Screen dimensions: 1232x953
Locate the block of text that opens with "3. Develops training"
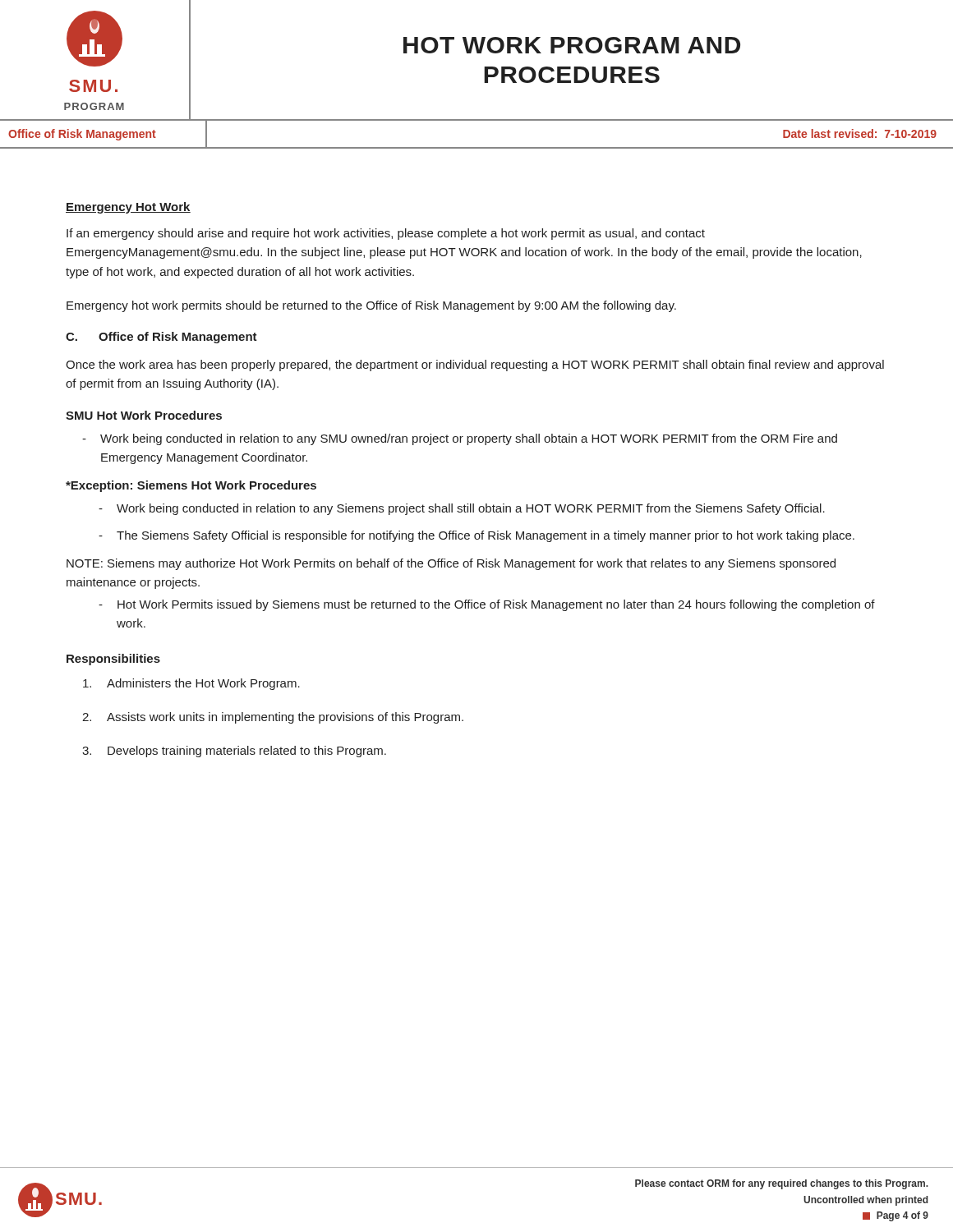pos(234,752)
